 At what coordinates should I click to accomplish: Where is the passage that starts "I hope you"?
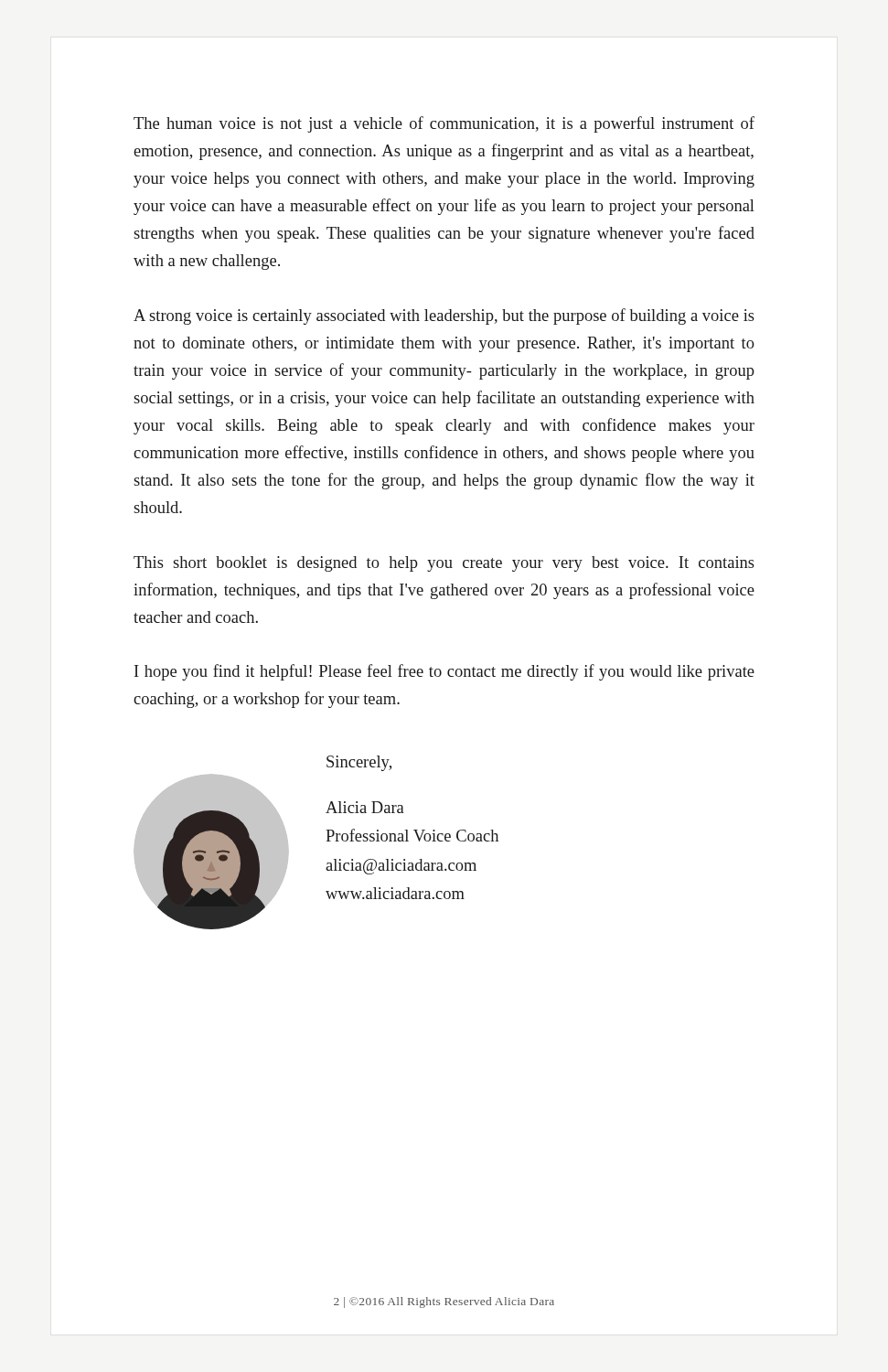click(x=444, y=686)
